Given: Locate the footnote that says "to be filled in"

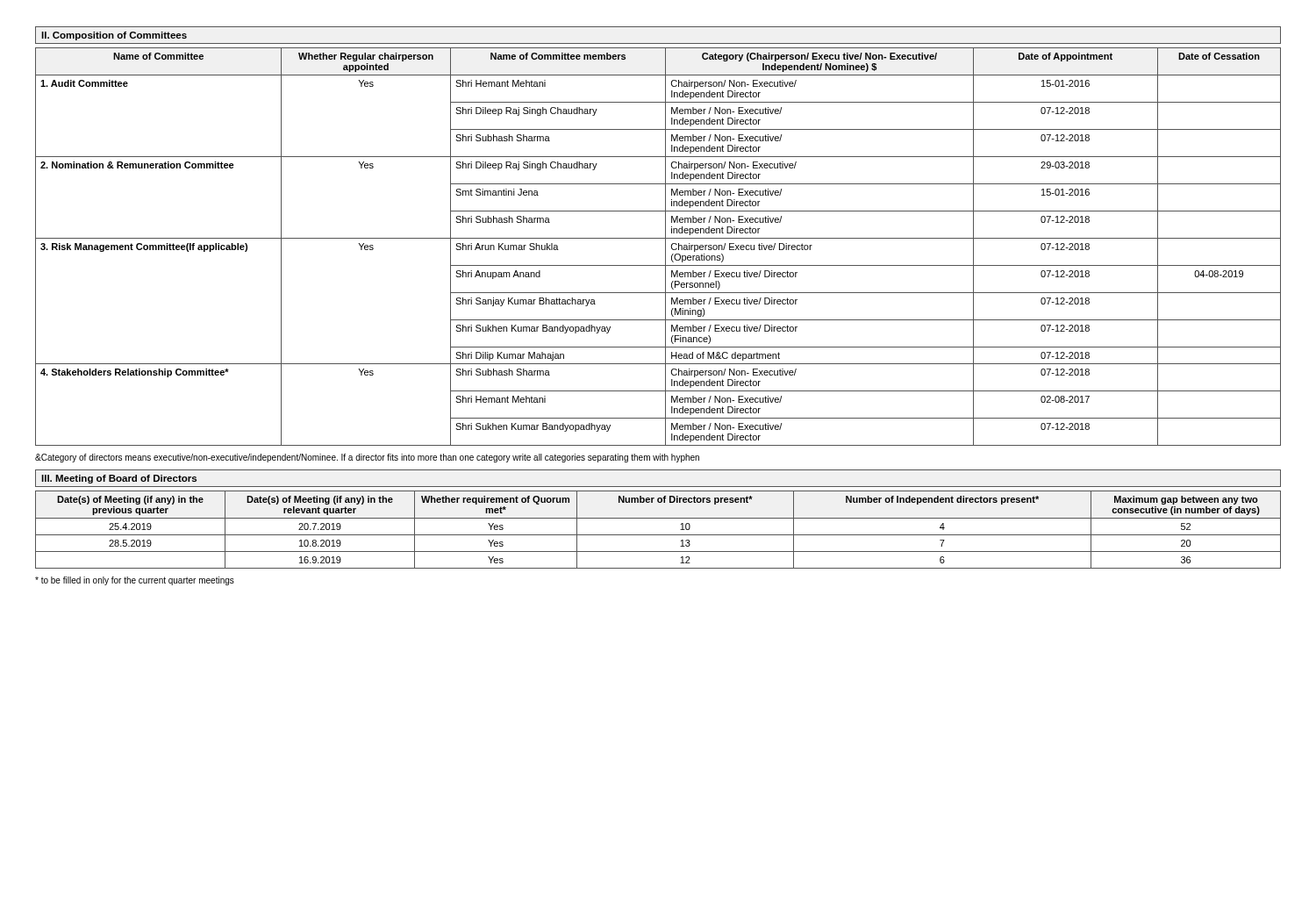Looking at the screenshot, I should (x=135, y=580).
